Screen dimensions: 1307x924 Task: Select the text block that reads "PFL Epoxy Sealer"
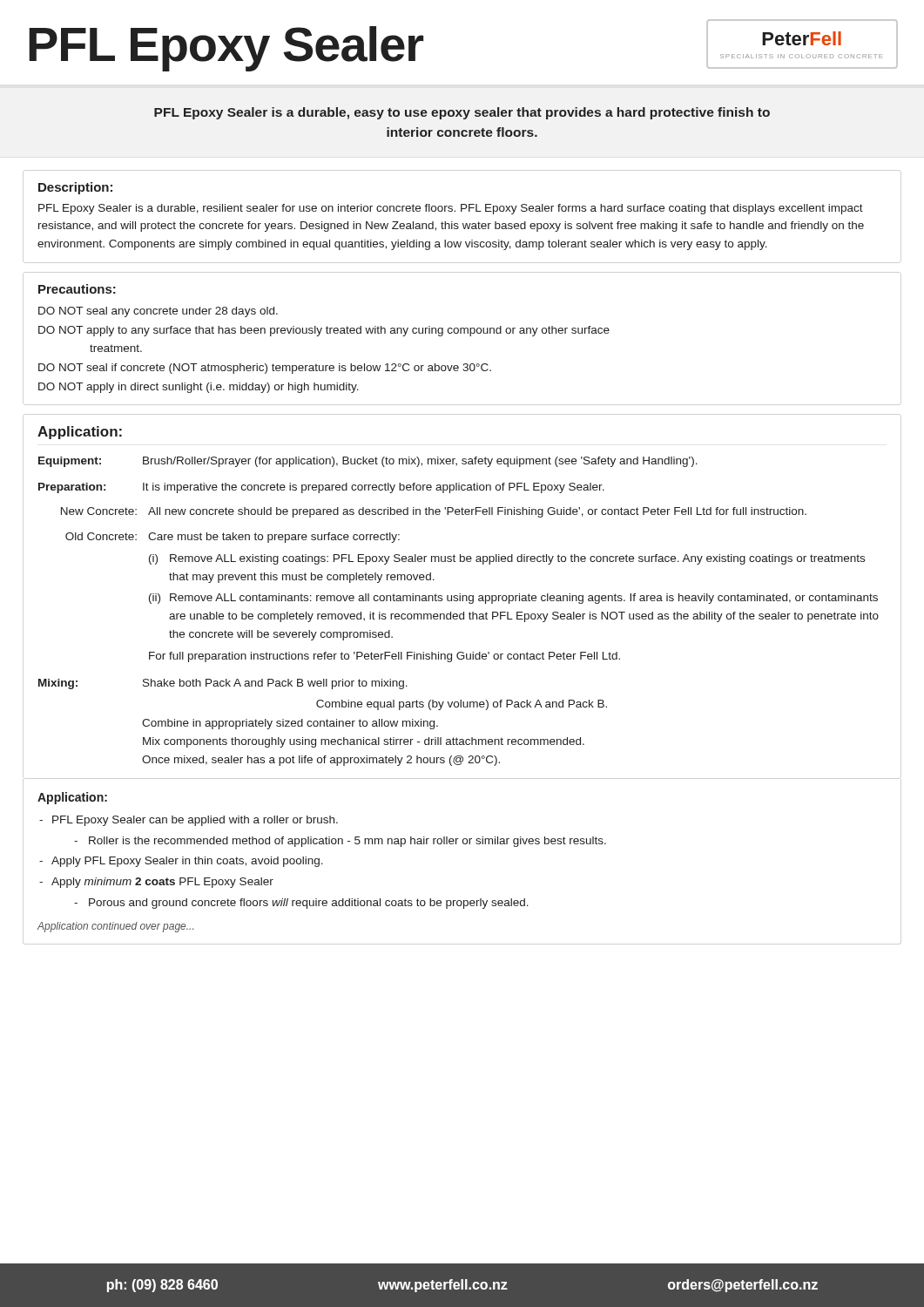[x=462, y=122]
